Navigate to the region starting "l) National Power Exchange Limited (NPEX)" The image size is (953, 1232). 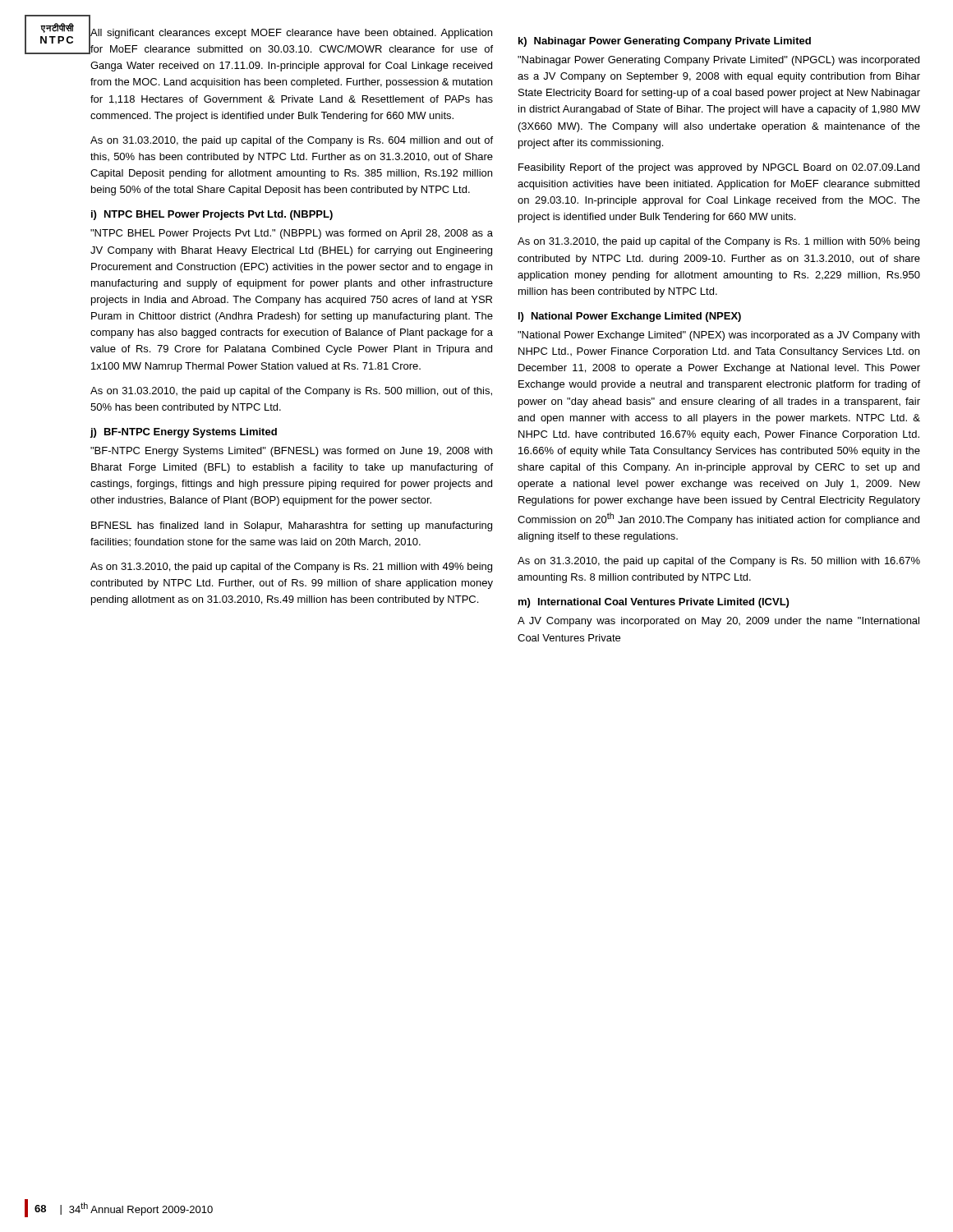629,316
